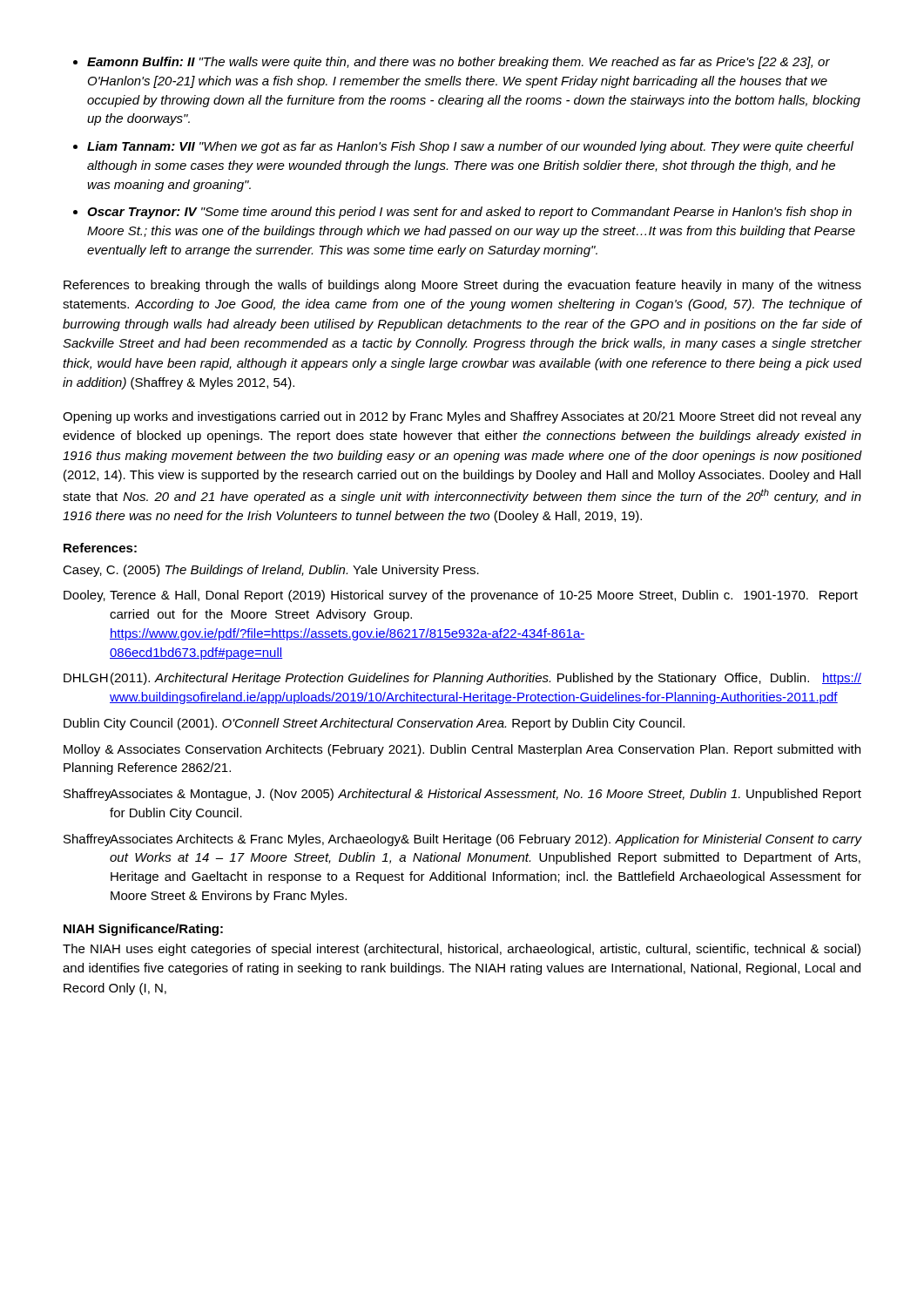Click on the text block that reads "Dublin City Council (2001). O'Connell Street Architectural"

[x=374, y=723]
